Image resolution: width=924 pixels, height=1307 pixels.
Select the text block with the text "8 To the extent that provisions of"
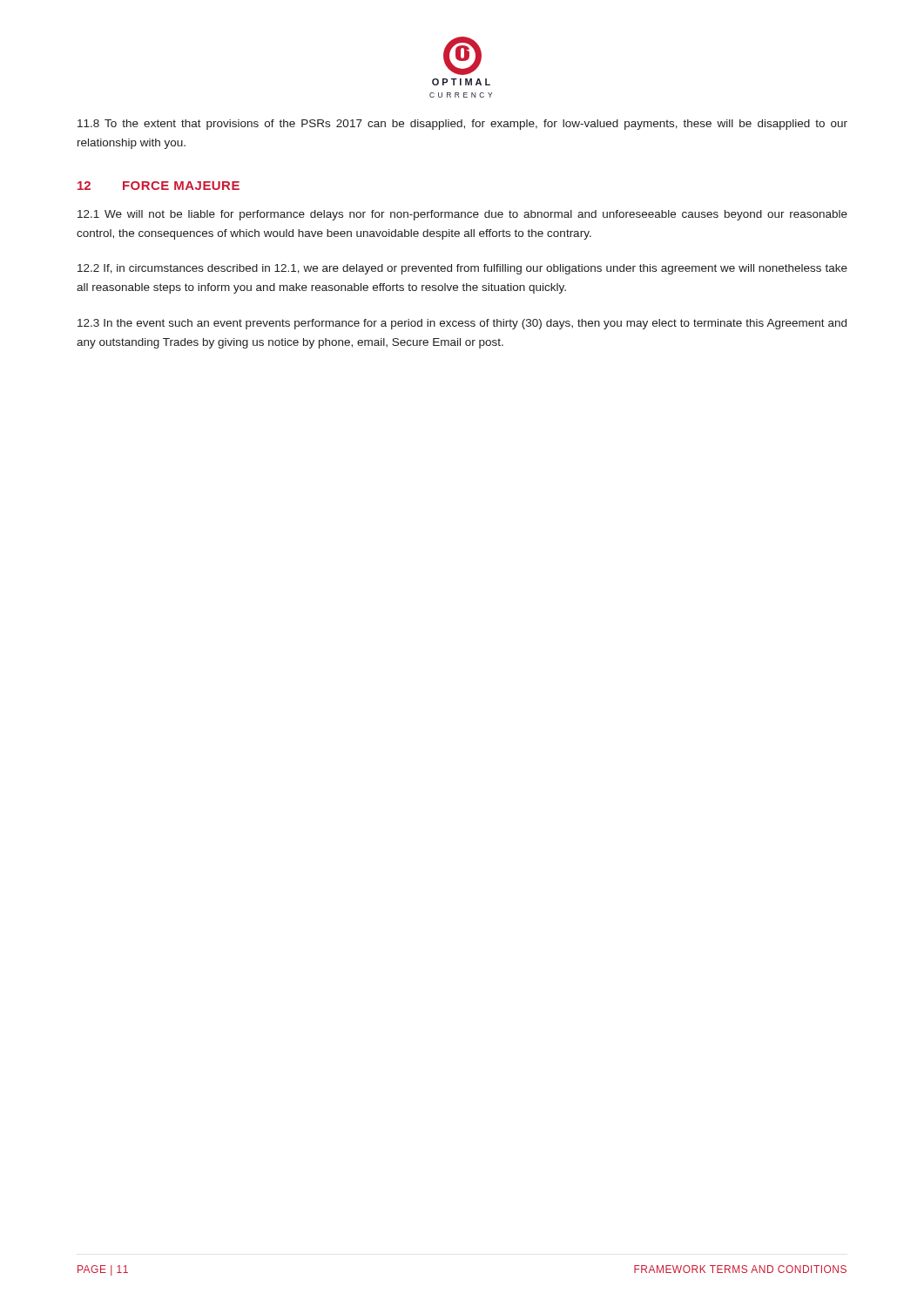pos(462,133)
